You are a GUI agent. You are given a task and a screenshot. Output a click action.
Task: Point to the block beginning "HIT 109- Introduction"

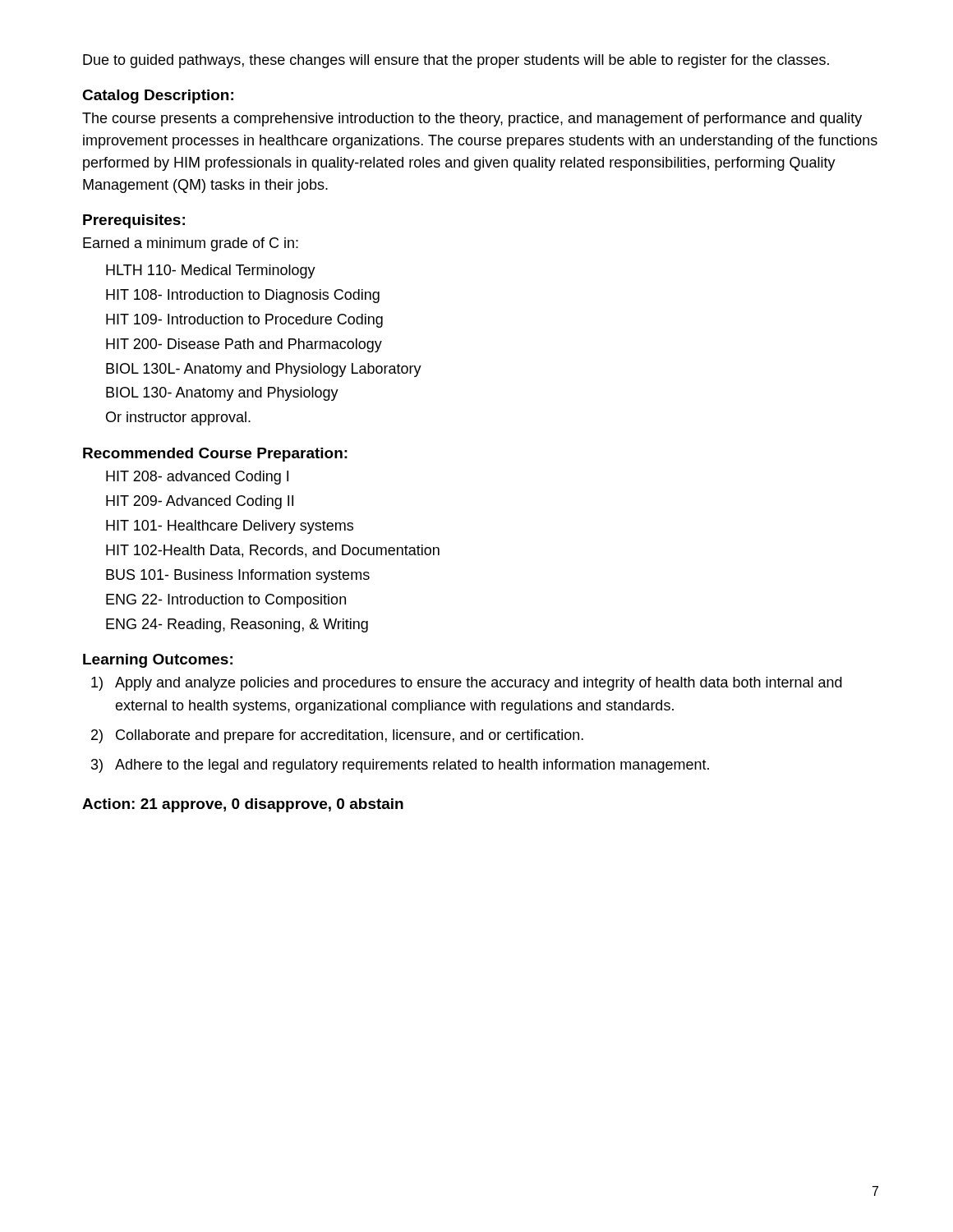244,319
